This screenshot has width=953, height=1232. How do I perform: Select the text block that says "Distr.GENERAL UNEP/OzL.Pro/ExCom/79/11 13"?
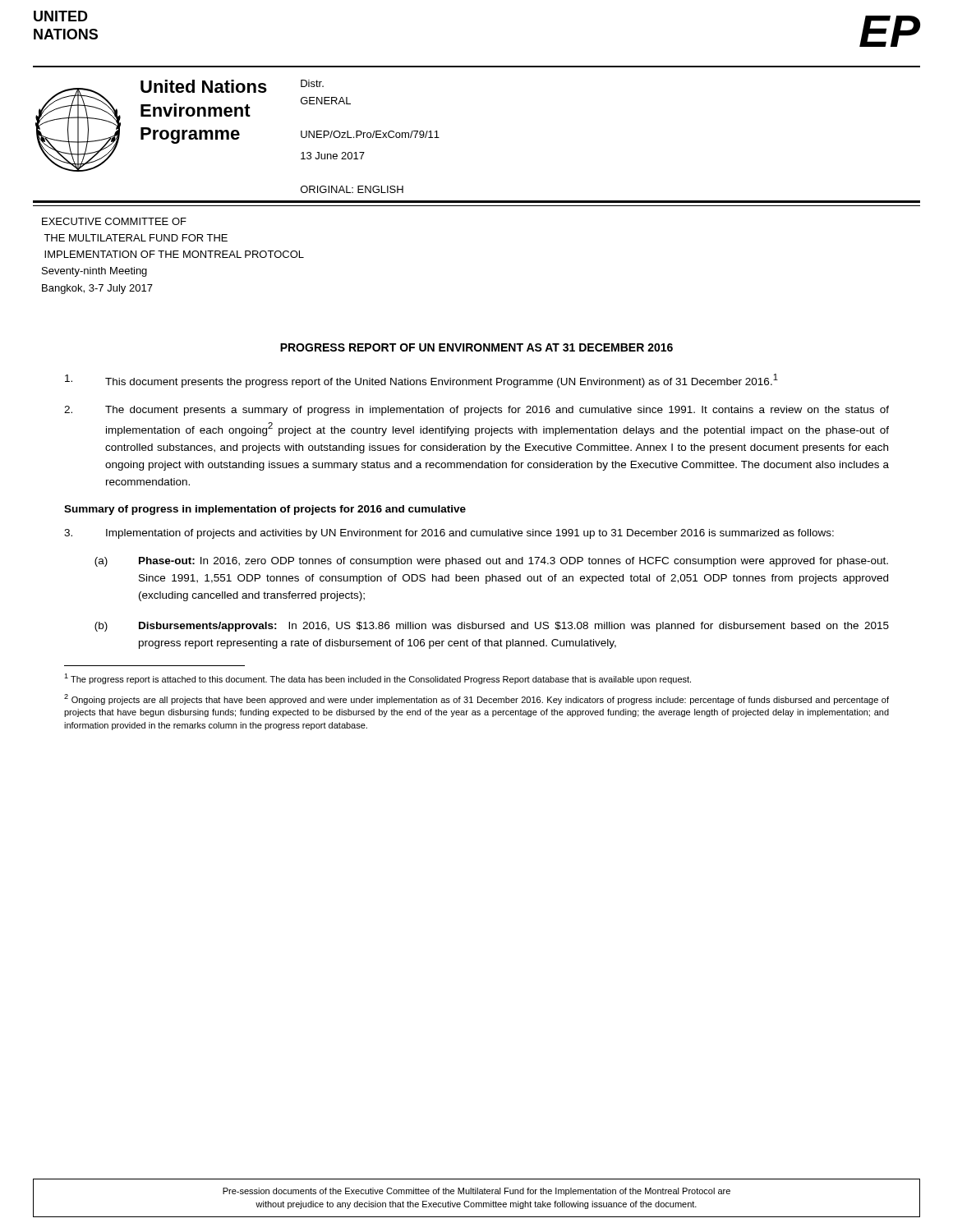[x=370, y=137]
